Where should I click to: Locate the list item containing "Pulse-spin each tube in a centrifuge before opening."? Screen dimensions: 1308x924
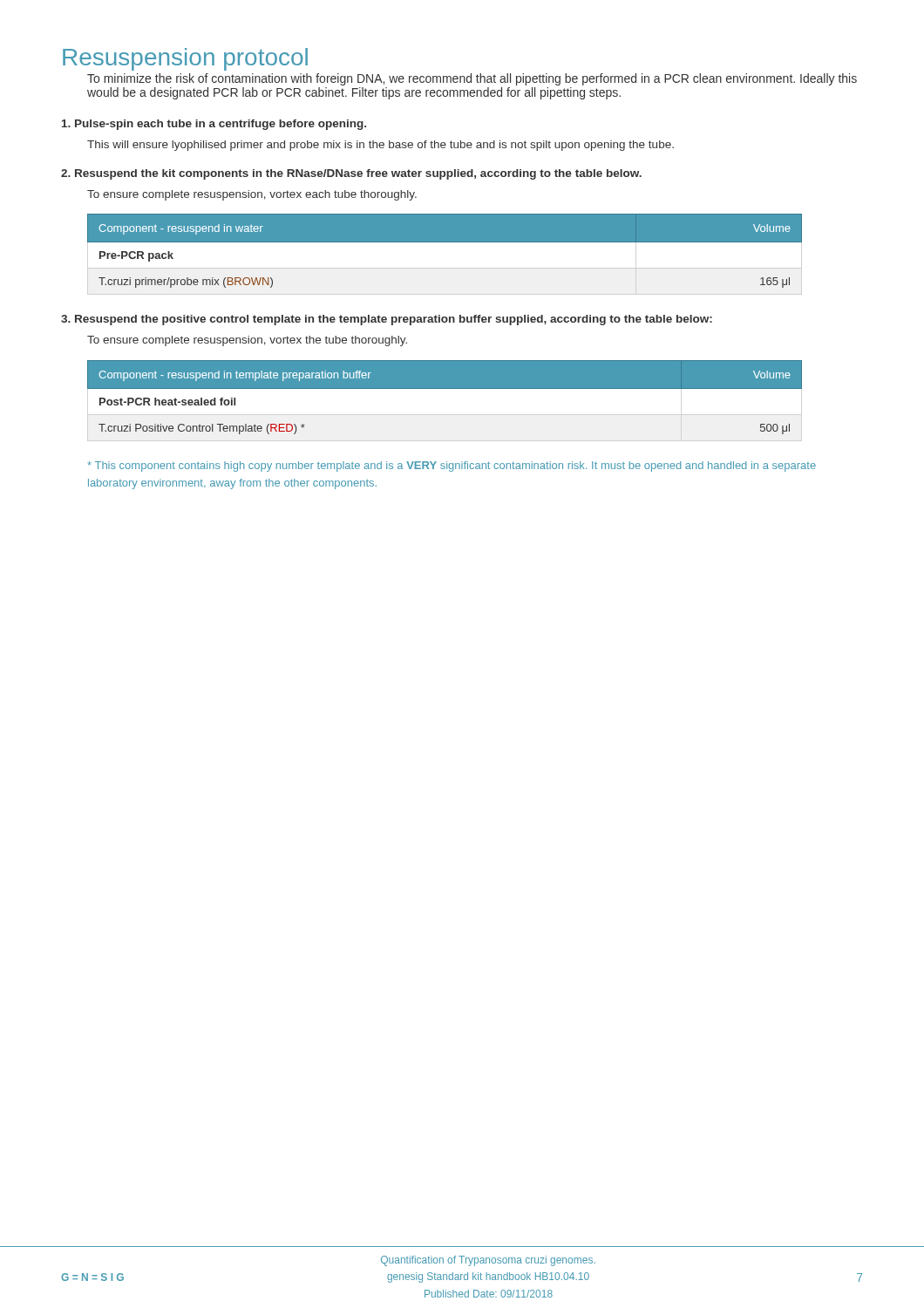point(462,135)
